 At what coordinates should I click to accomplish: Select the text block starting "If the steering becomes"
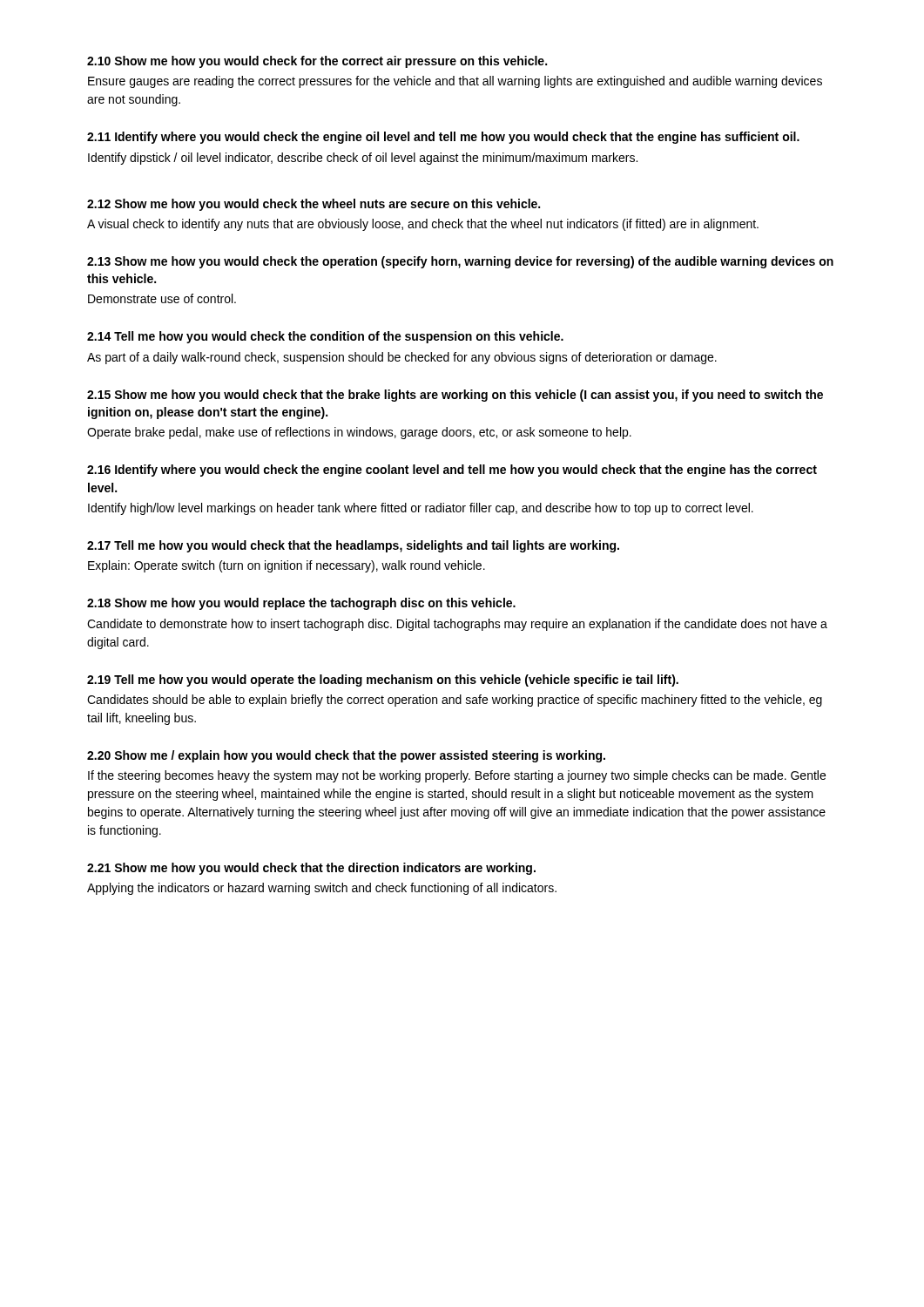click(x=457, y=803)
